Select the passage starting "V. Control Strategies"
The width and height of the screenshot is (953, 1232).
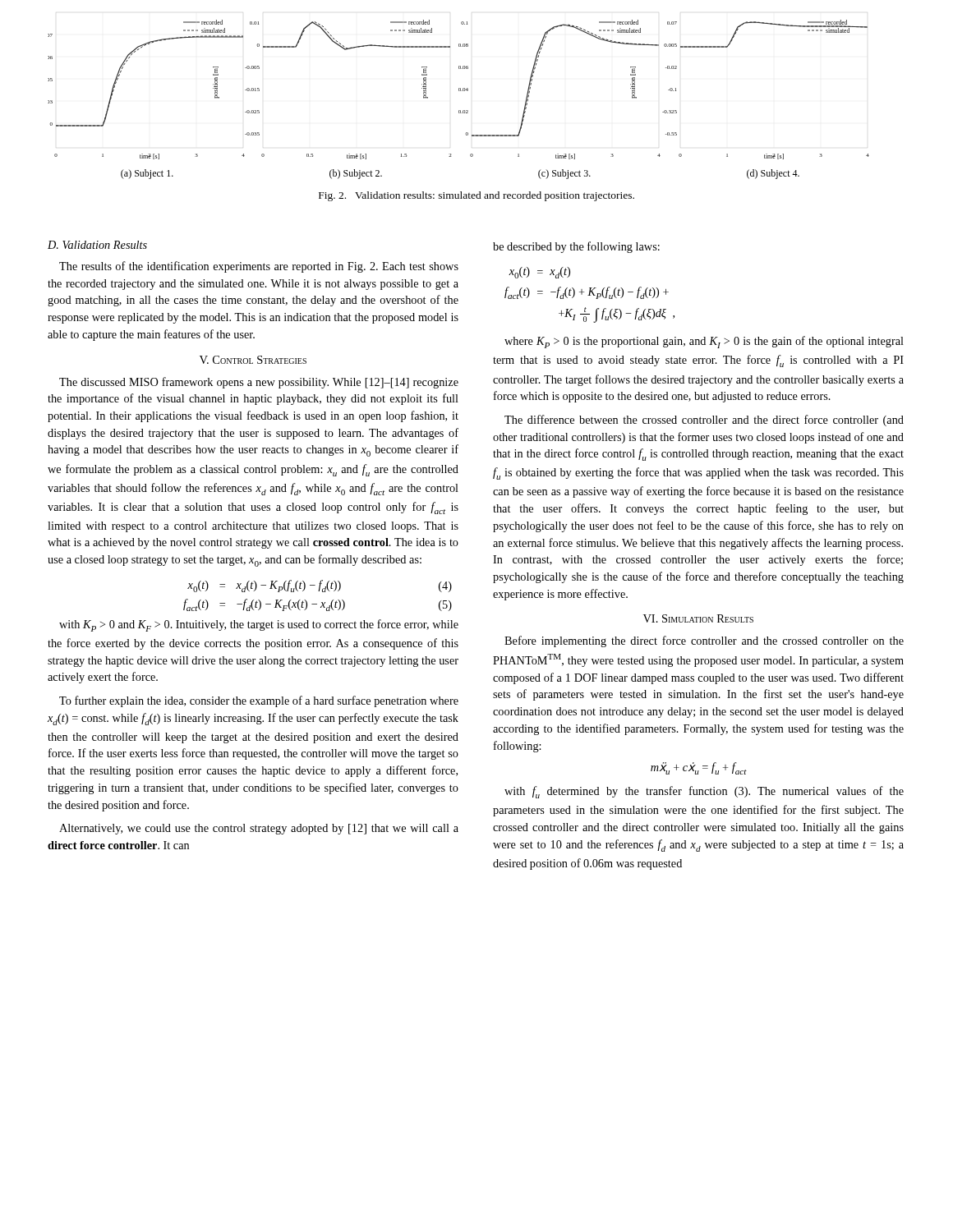point(253,359)
